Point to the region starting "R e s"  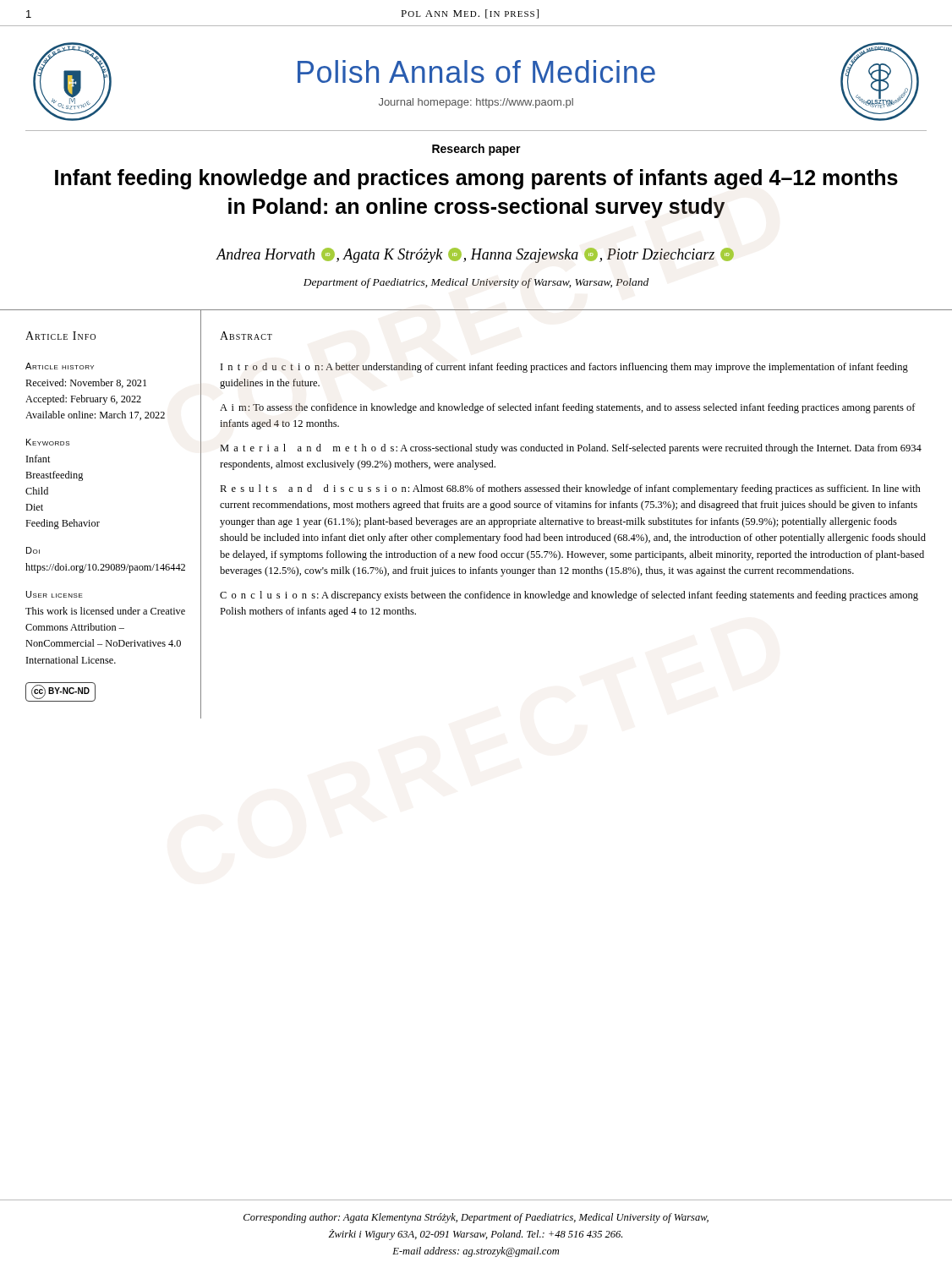(573, 530)
